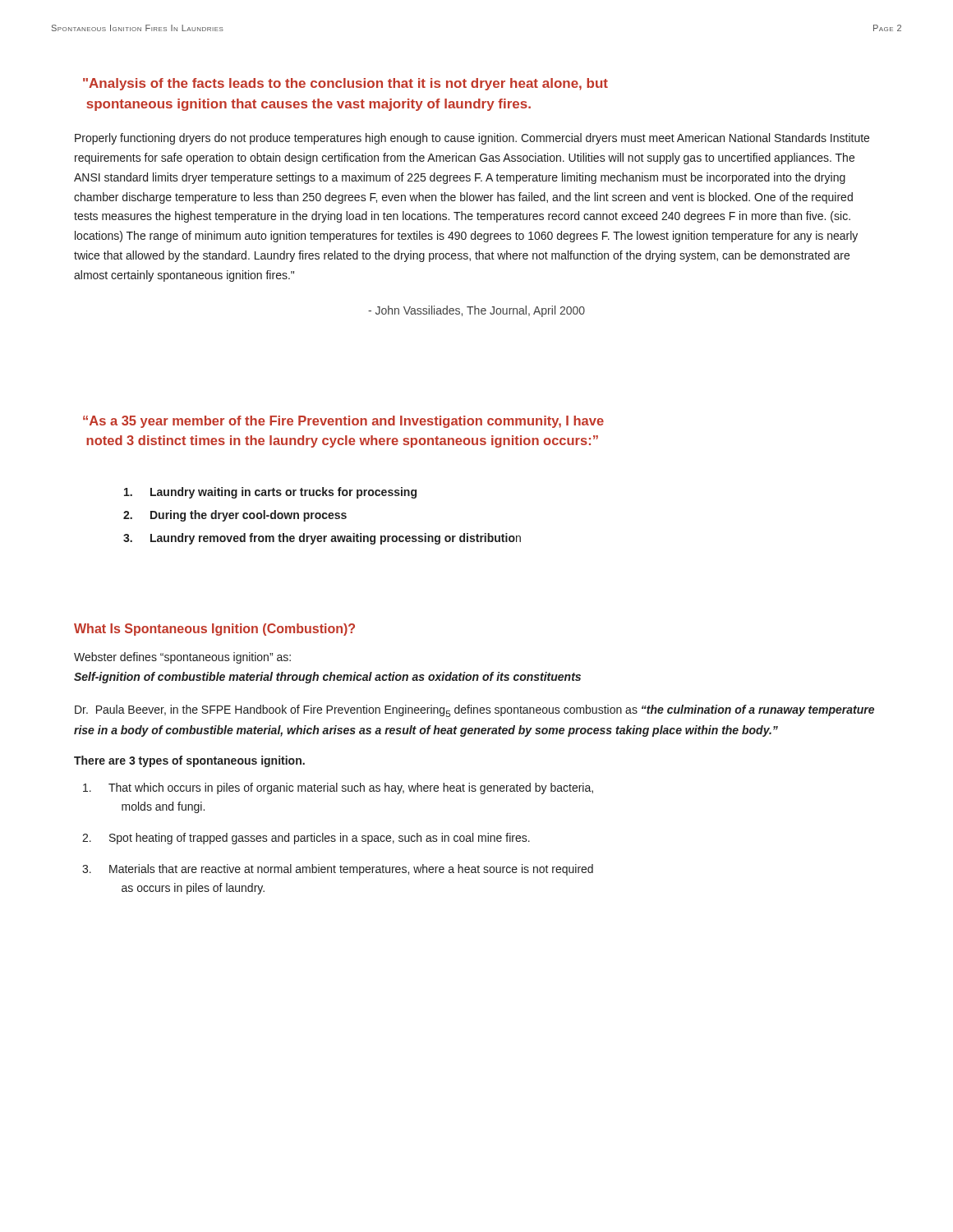Locate the block of text that opens with "Webster defines “spontaneous ignition” as:"
953x1232 pixels.
tap(328, 667)
